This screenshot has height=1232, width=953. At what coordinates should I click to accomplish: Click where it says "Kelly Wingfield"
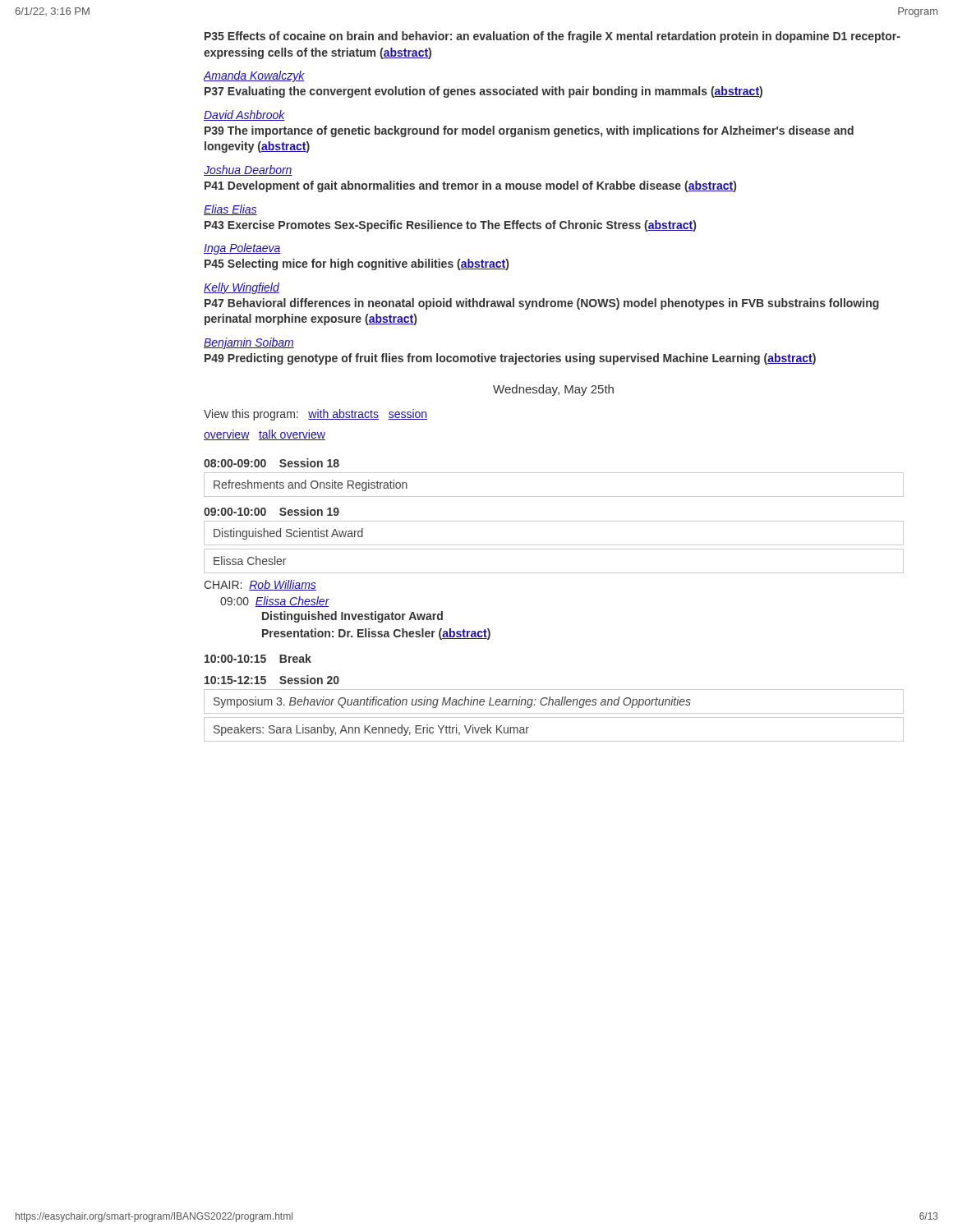click(x=242, y=288)
